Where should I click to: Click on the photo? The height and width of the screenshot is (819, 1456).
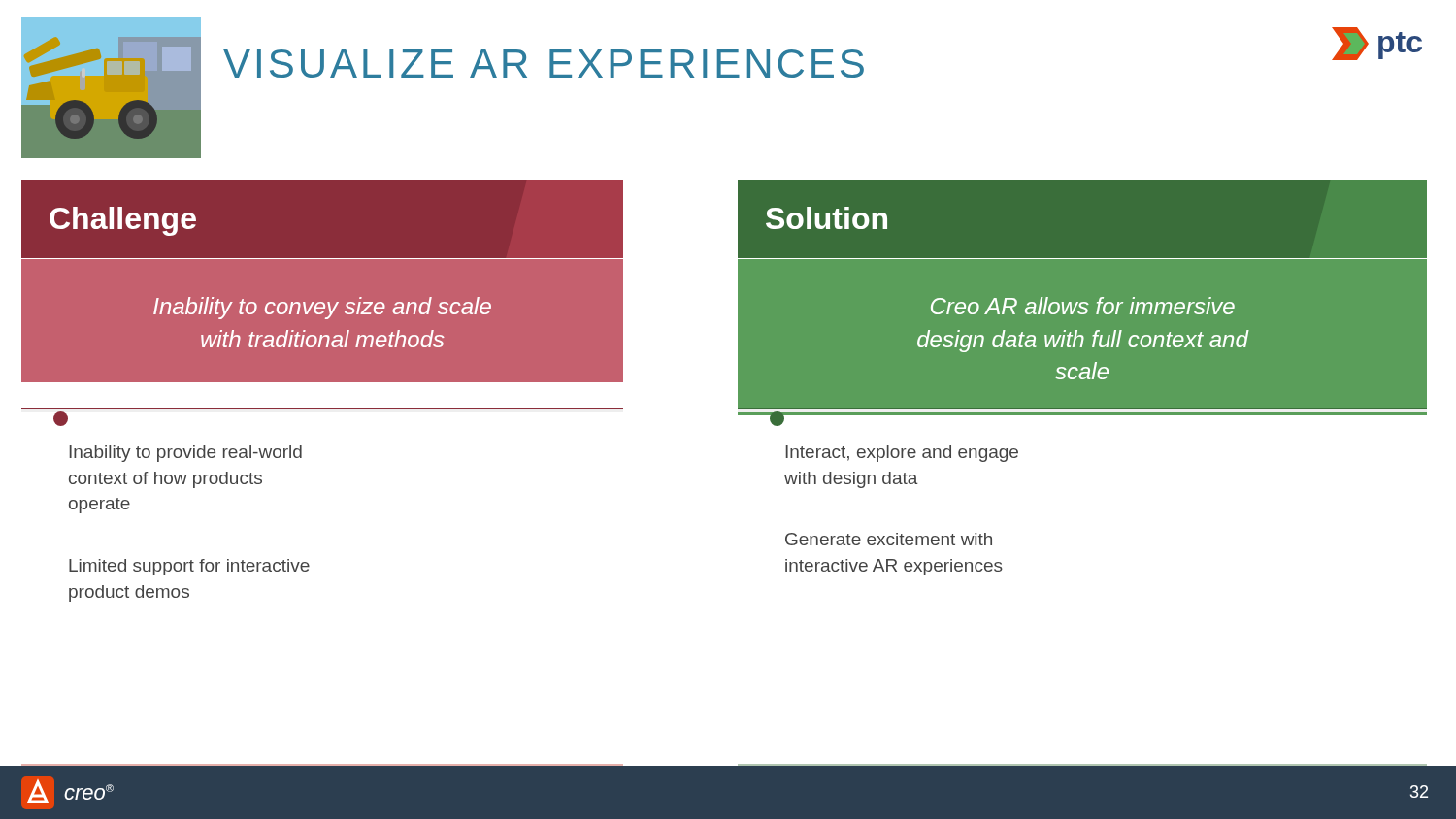tap(111, 88)
